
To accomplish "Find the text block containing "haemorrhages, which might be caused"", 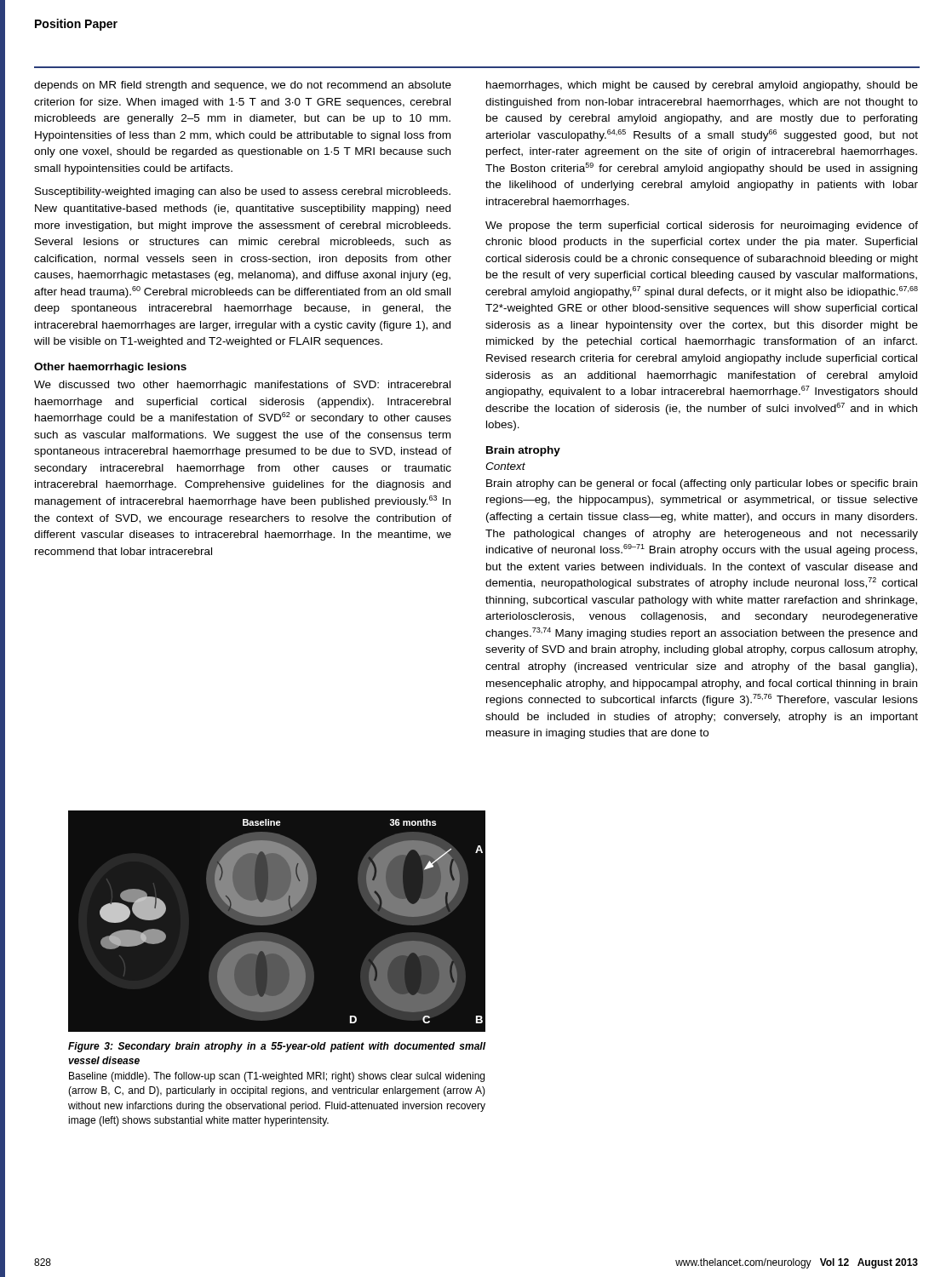I will pos(702,143).
